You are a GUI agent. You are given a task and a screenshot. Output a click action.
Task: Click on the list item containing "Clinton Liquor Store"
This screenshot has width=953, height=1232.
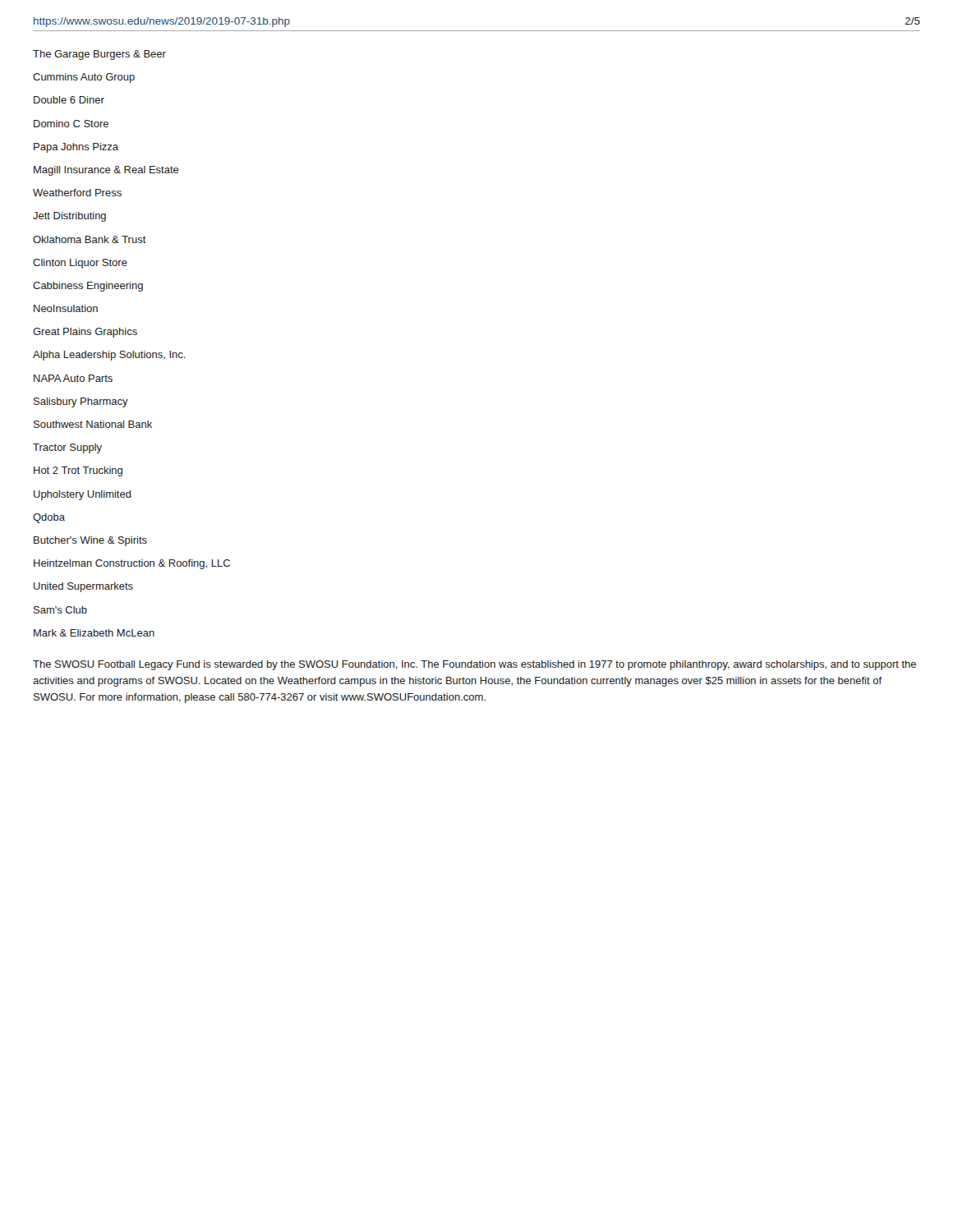point(80,262)
